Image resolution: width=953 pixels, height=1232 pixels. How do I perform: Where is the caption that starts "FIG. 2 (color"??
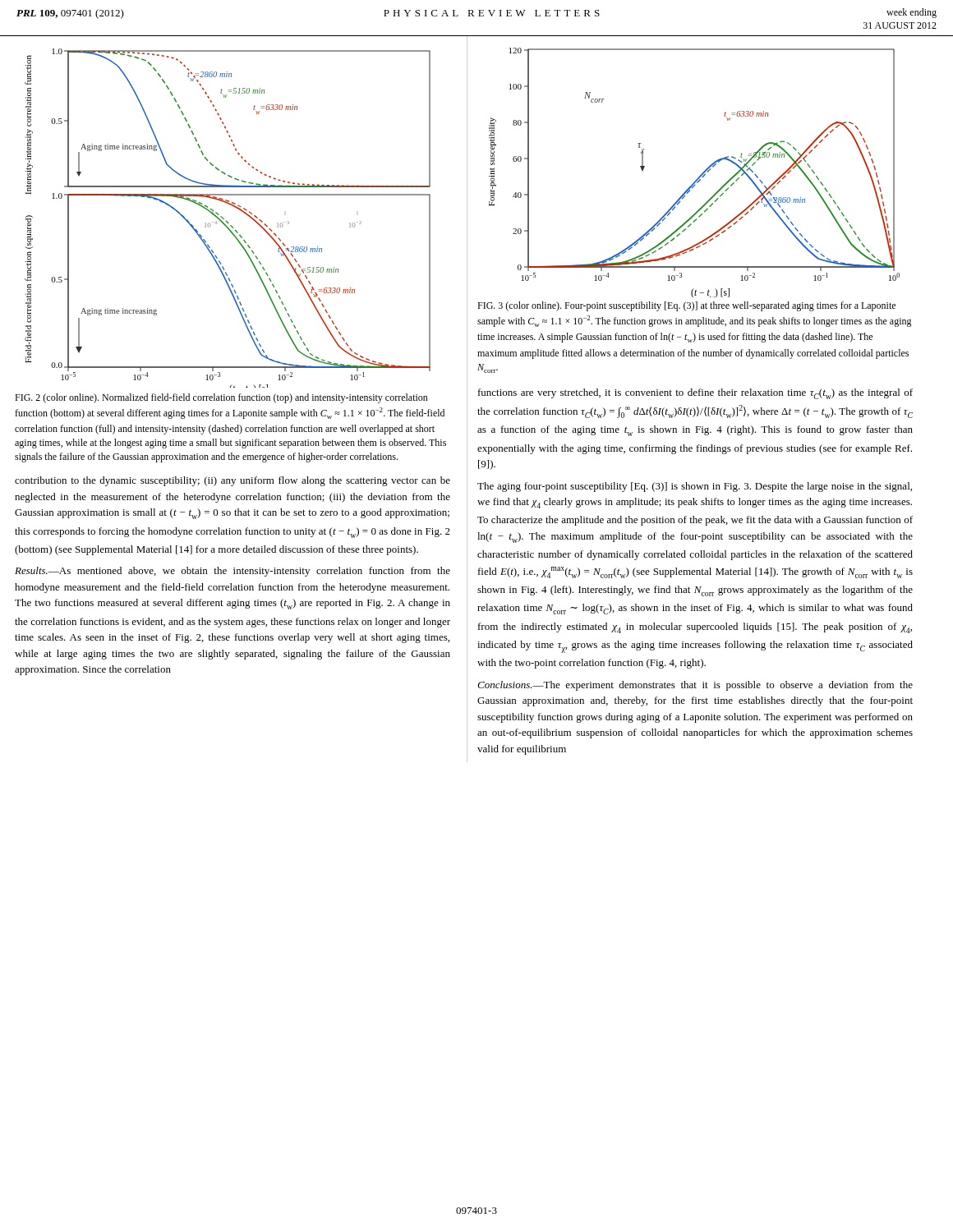(231, 427)
